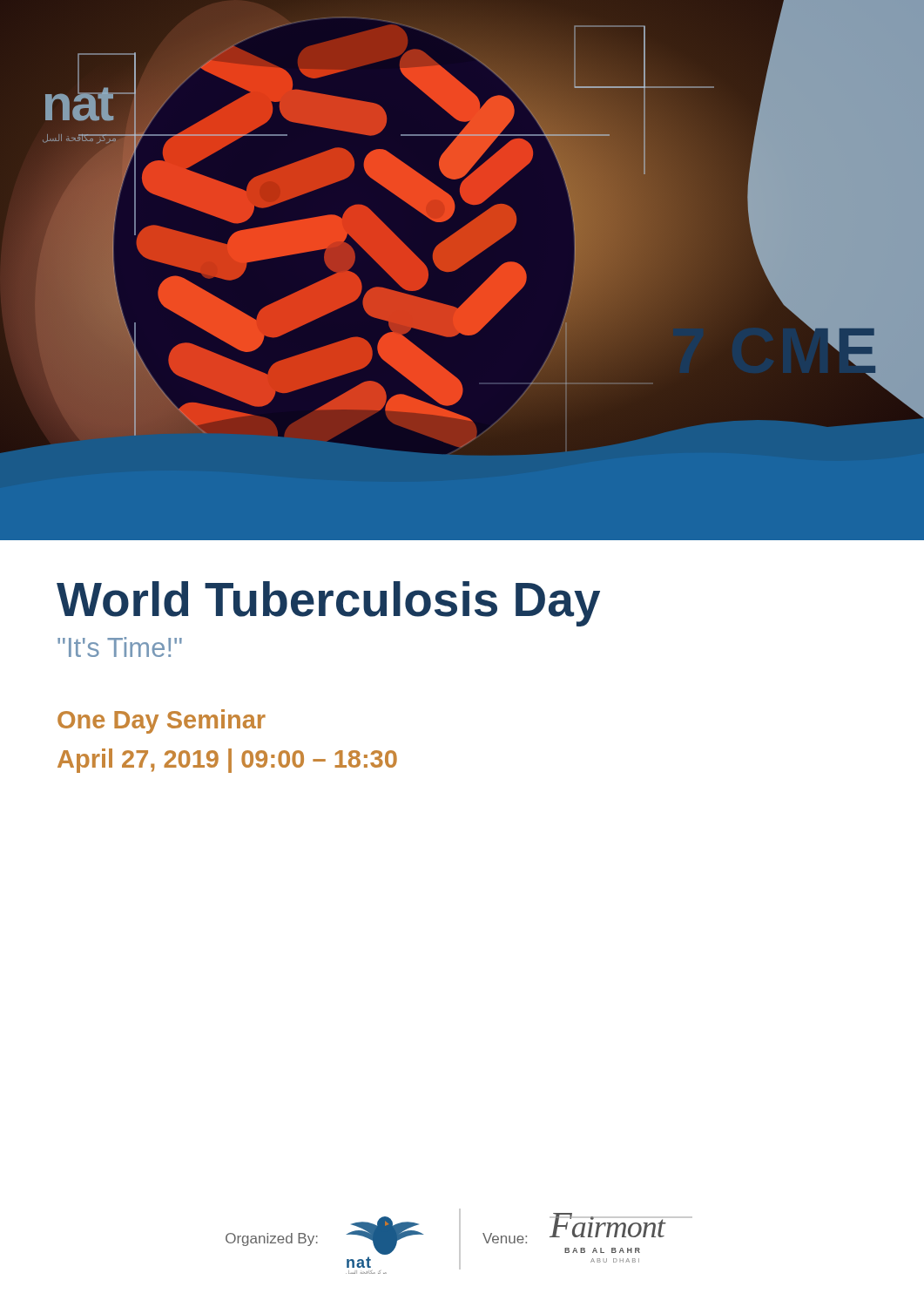The height and width of the screenshot is (1307, 924).
Task: Find the text that says ""It's Time!""
Action: [x=120, y=648]
